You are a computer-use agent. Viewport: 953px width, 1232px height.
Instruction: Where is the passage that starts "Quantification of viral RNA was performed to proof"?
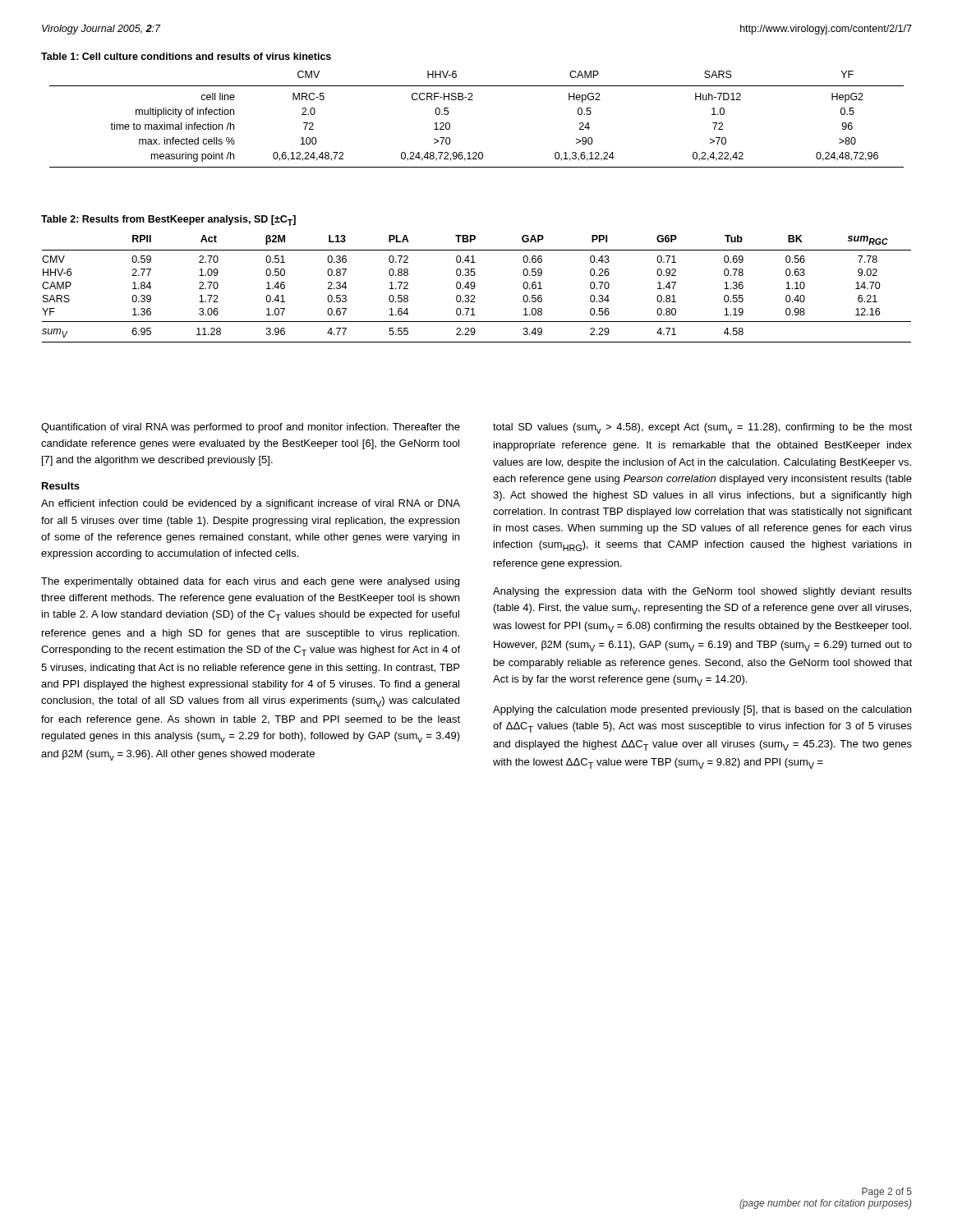251,443
